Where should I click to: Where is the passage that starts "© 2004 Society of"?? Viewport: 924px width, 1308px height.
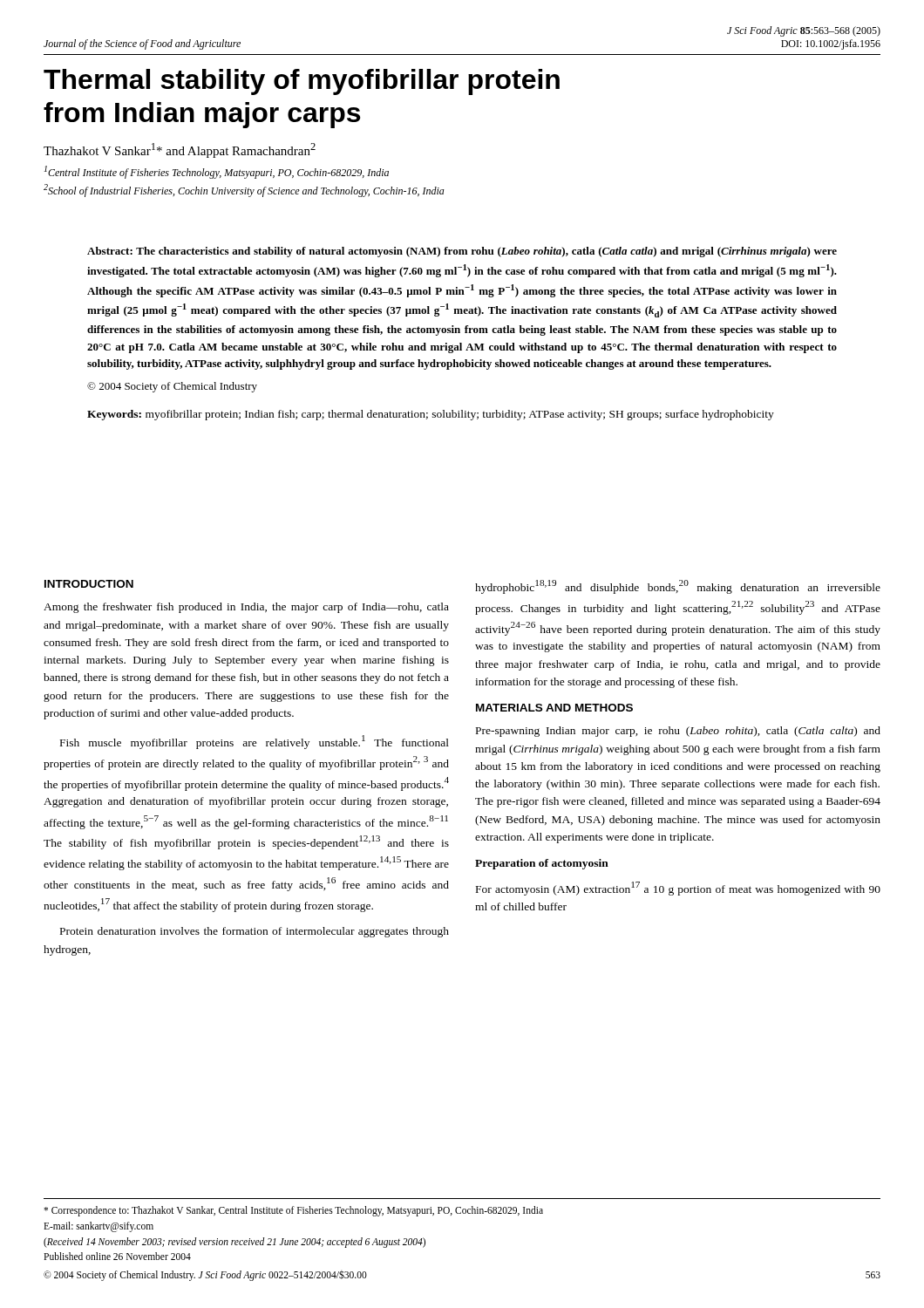[x=172, y=386]
